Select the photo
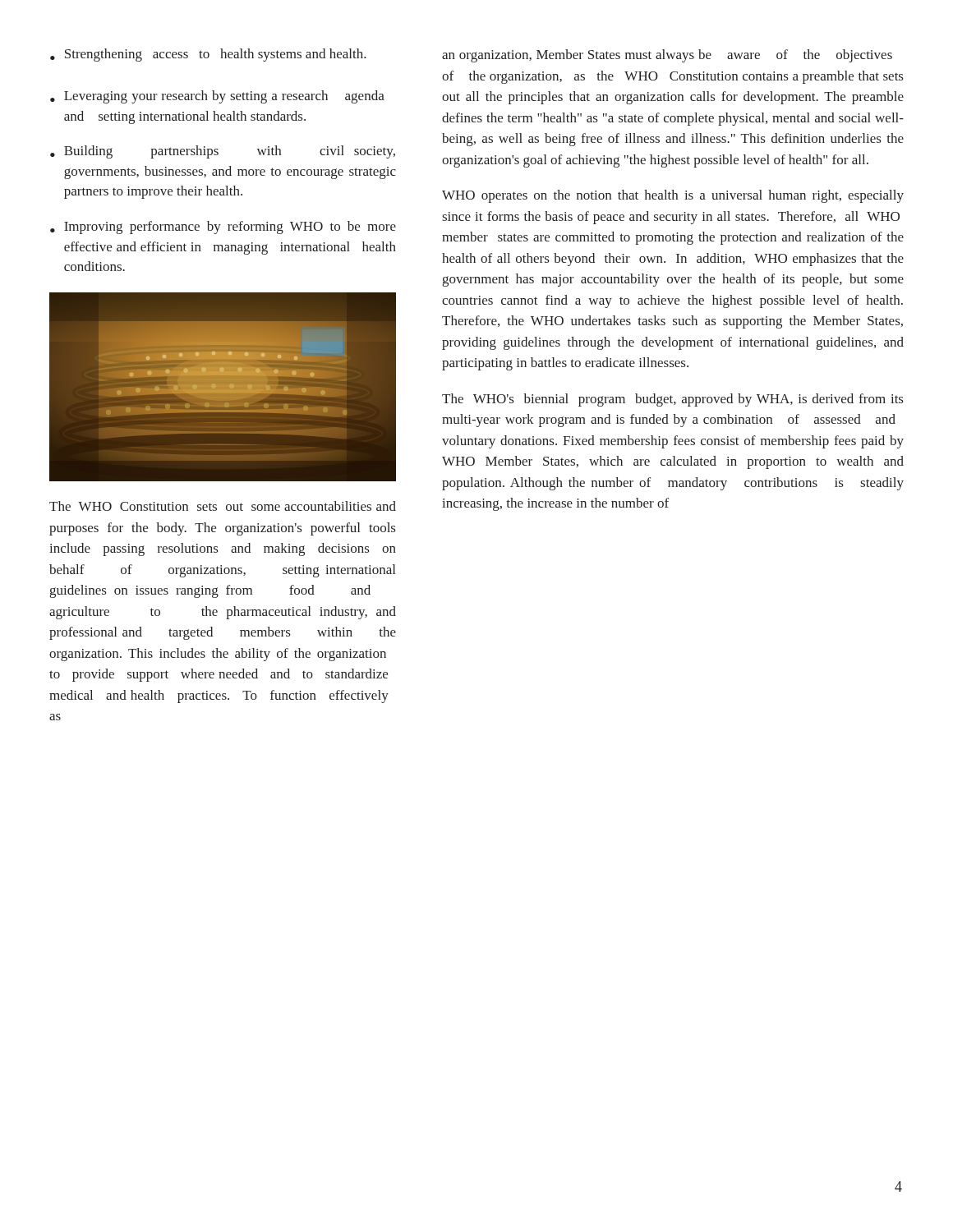 point(223,387)
